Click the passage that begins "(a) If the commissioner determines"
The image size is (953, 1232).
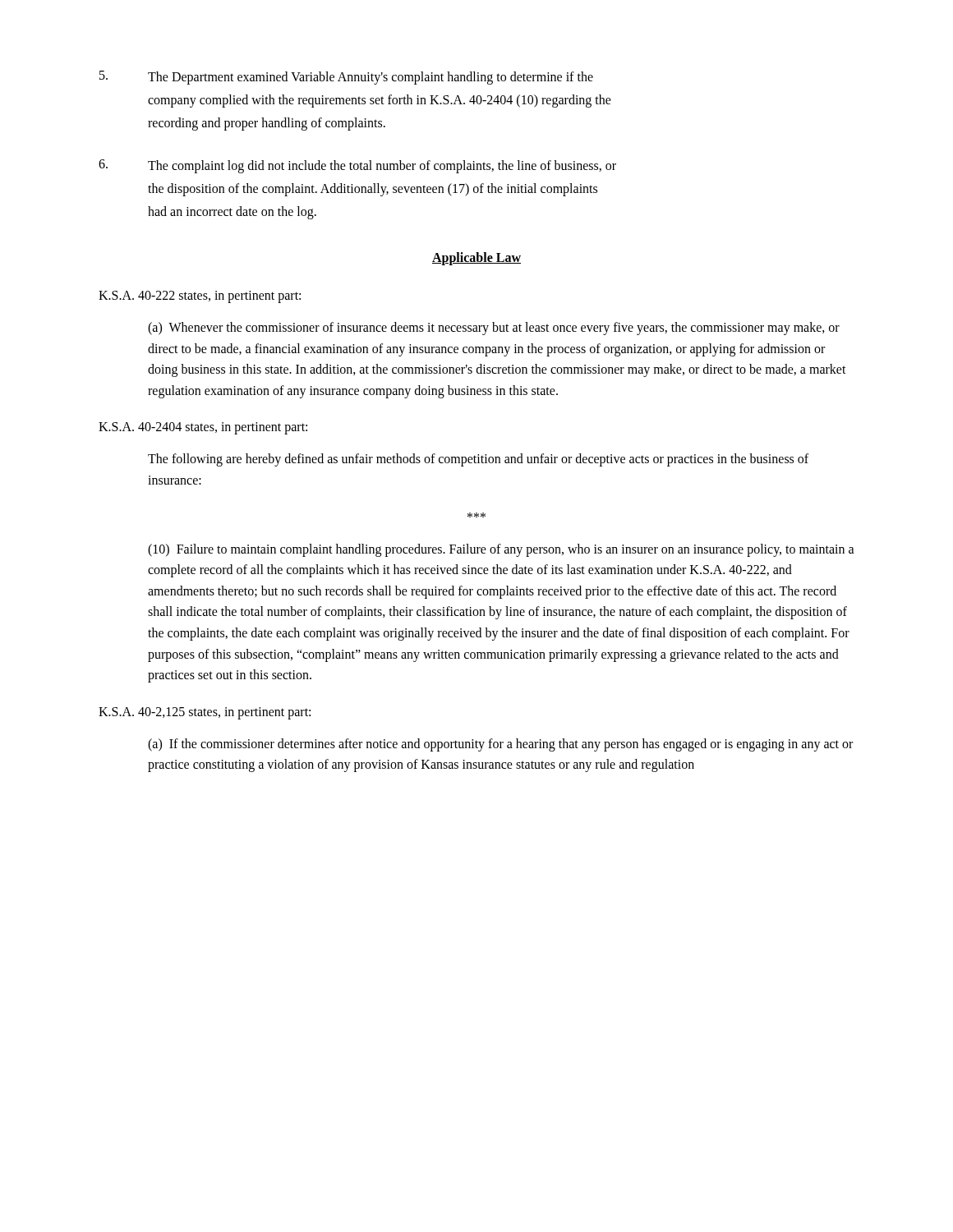click(501, 754)
